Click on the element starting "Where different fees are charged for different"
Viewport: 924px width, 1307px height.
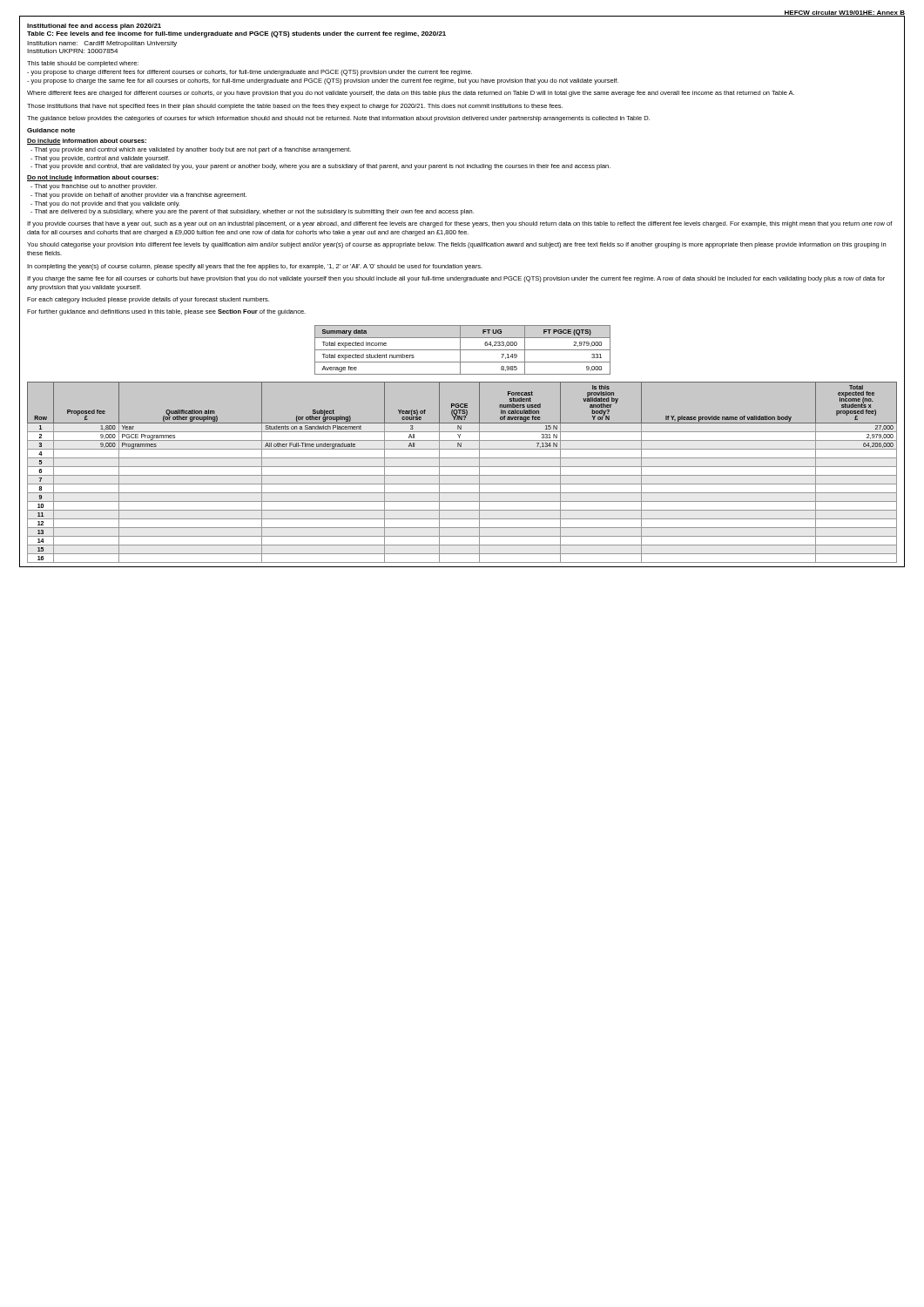pos(411,93)
